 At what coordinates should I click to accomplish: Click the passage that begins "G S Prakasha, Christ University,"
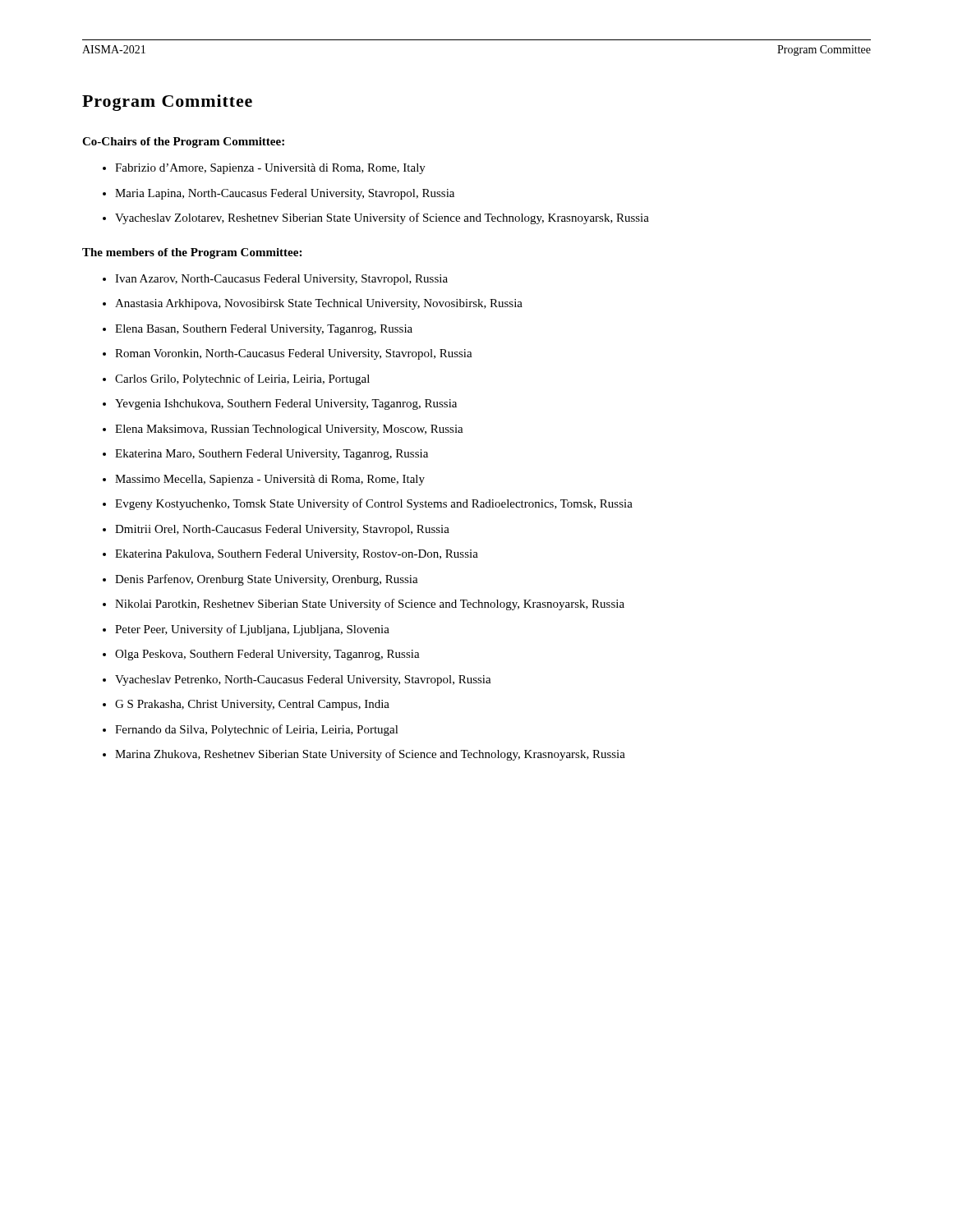(x=252, y=704)
